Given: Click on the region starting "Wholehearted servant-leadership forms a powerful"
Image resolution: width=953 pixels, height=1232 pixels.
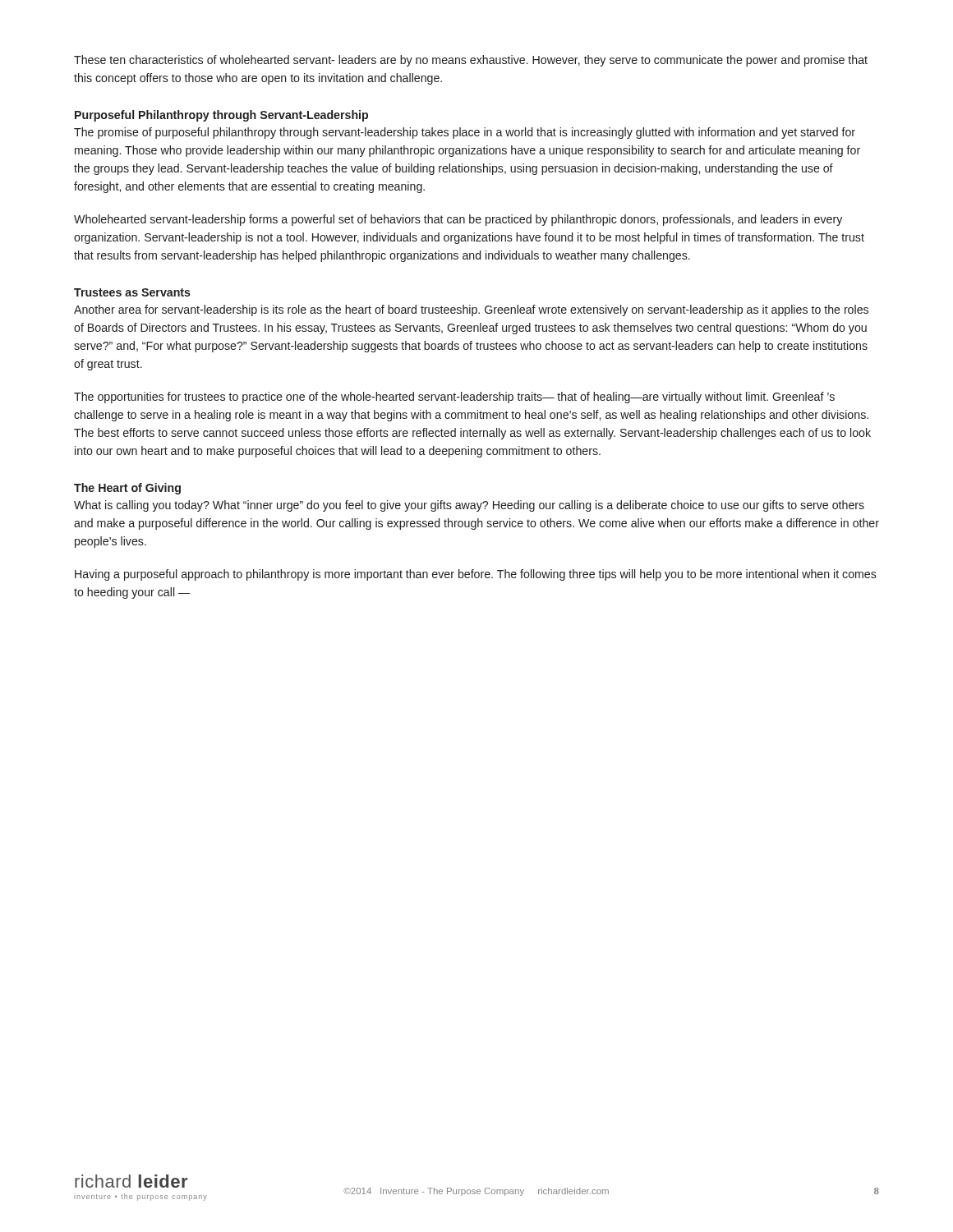Looking at the screenshot, I should (x=469, y=237).
